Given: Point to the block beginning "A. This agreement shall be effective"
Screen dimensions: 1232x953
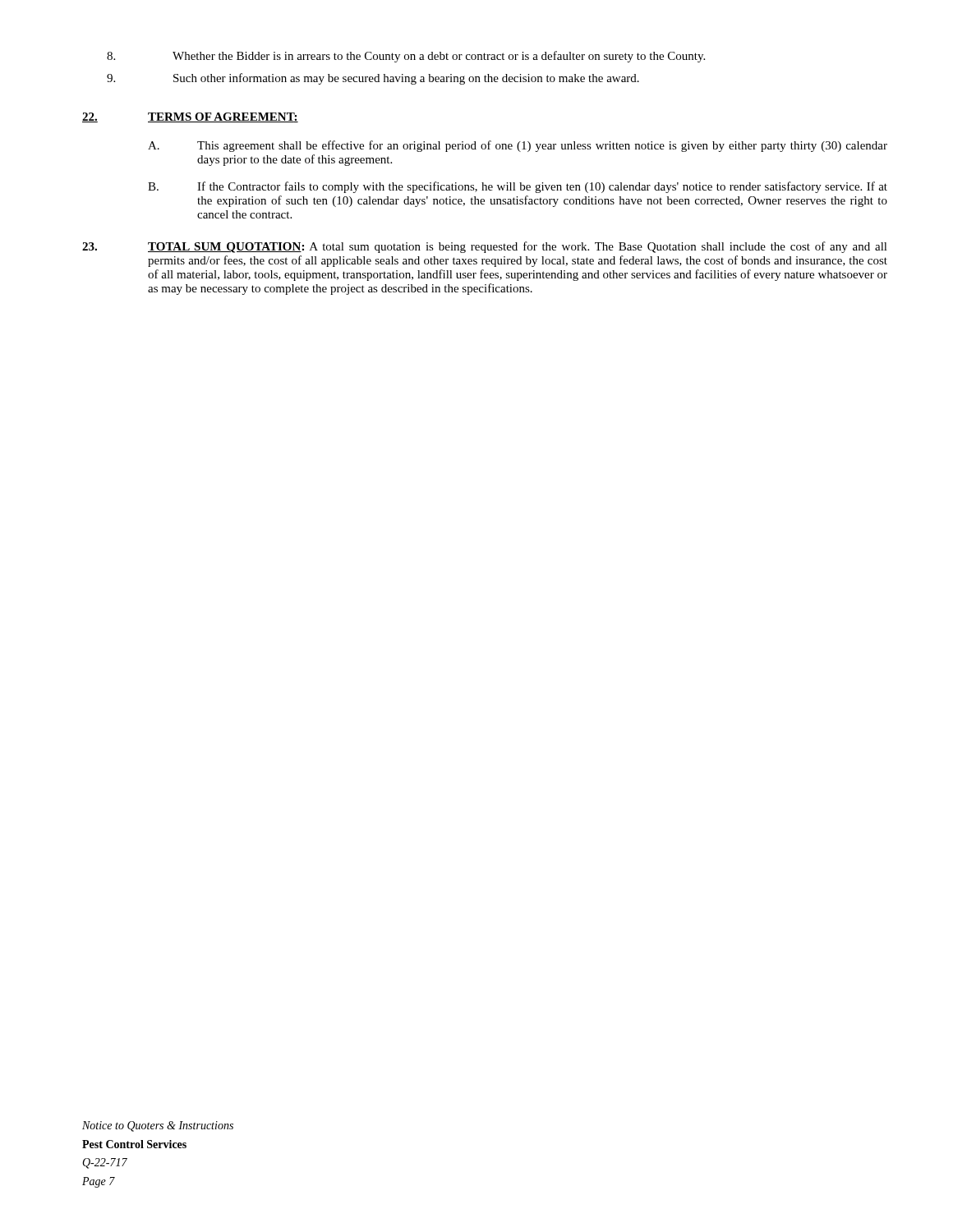Looking at the screenshot, I should [518, 153].
